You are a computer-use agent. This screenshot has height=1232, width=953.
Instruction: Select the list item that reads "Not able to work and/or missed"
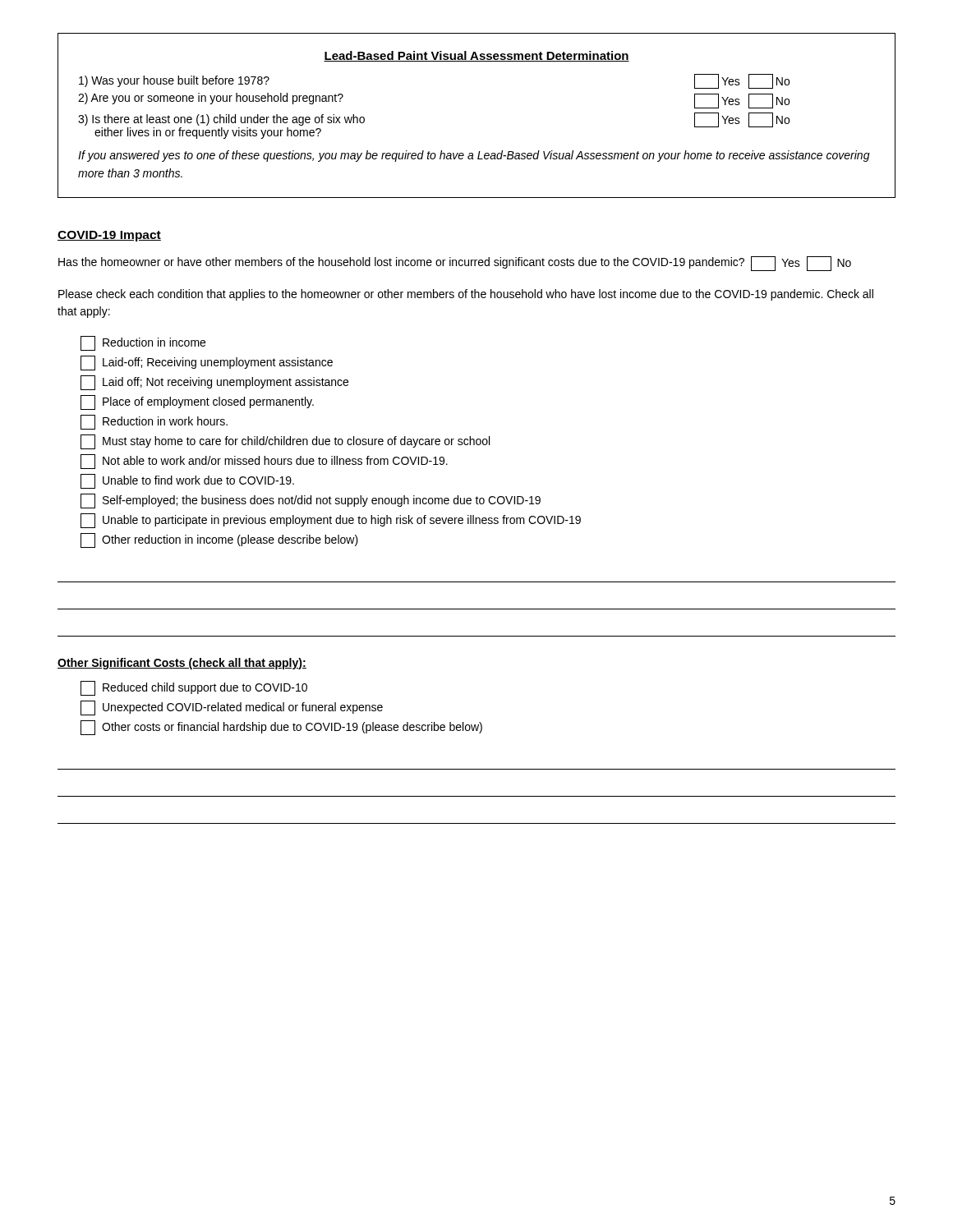tap(264, 461)
